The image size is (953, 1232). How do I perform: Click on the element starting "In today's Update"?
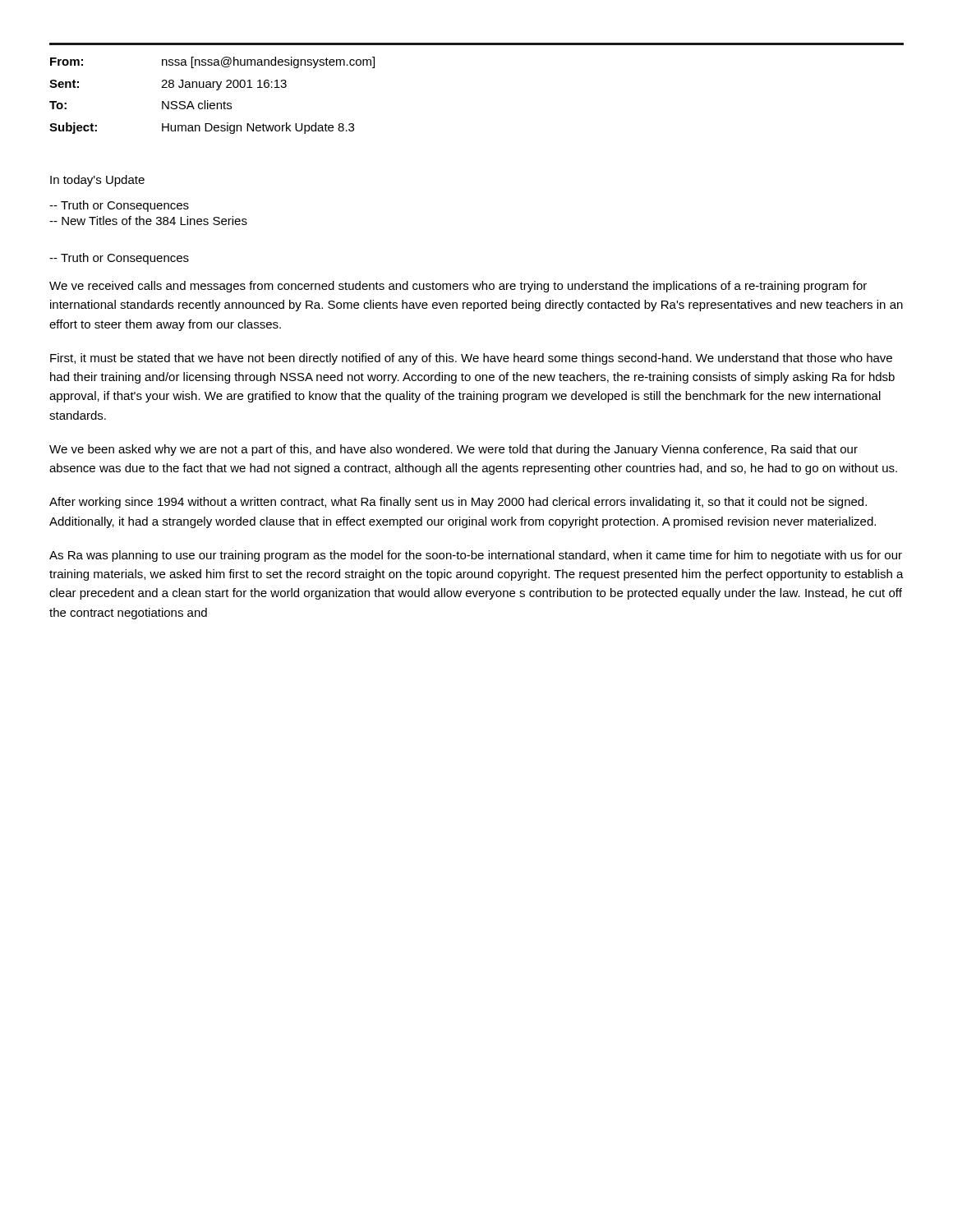click(x=97, y=179)
